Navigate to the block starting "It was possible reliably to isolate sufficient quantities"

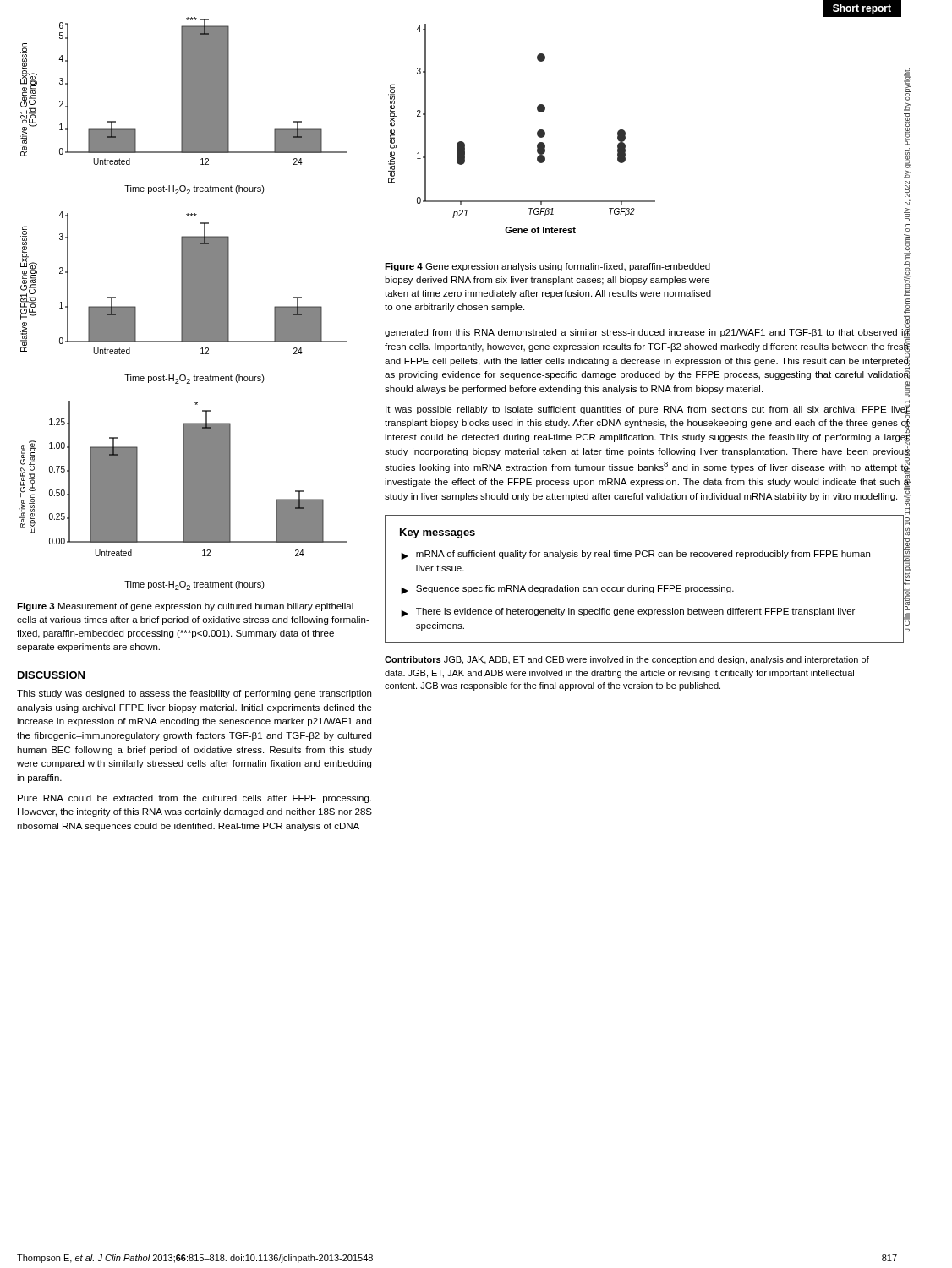(x=647, y=452)
